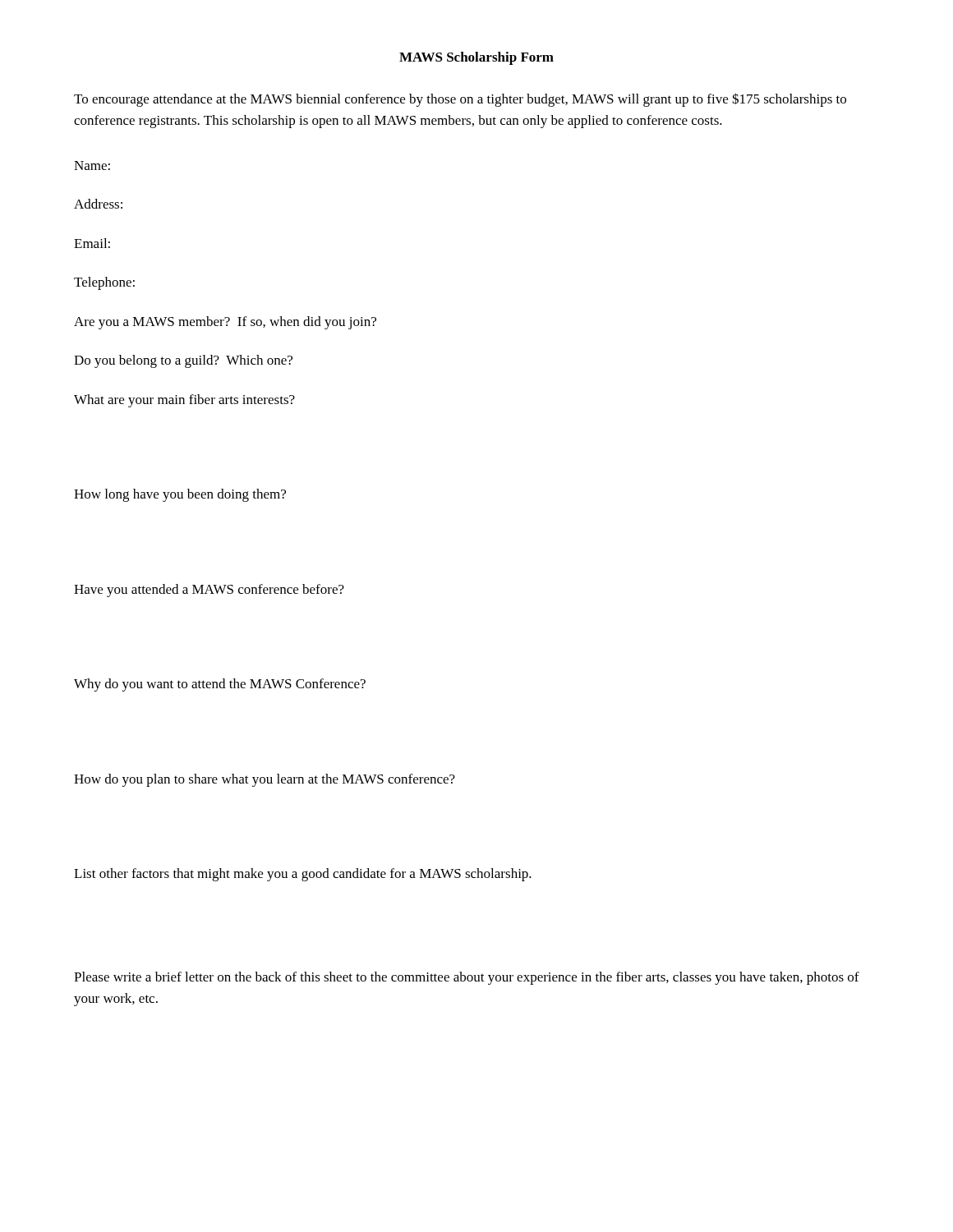The image size is (953, 1232).
Task: Locate the text starting "To encourage attendance"
Action: coord(460,110)
